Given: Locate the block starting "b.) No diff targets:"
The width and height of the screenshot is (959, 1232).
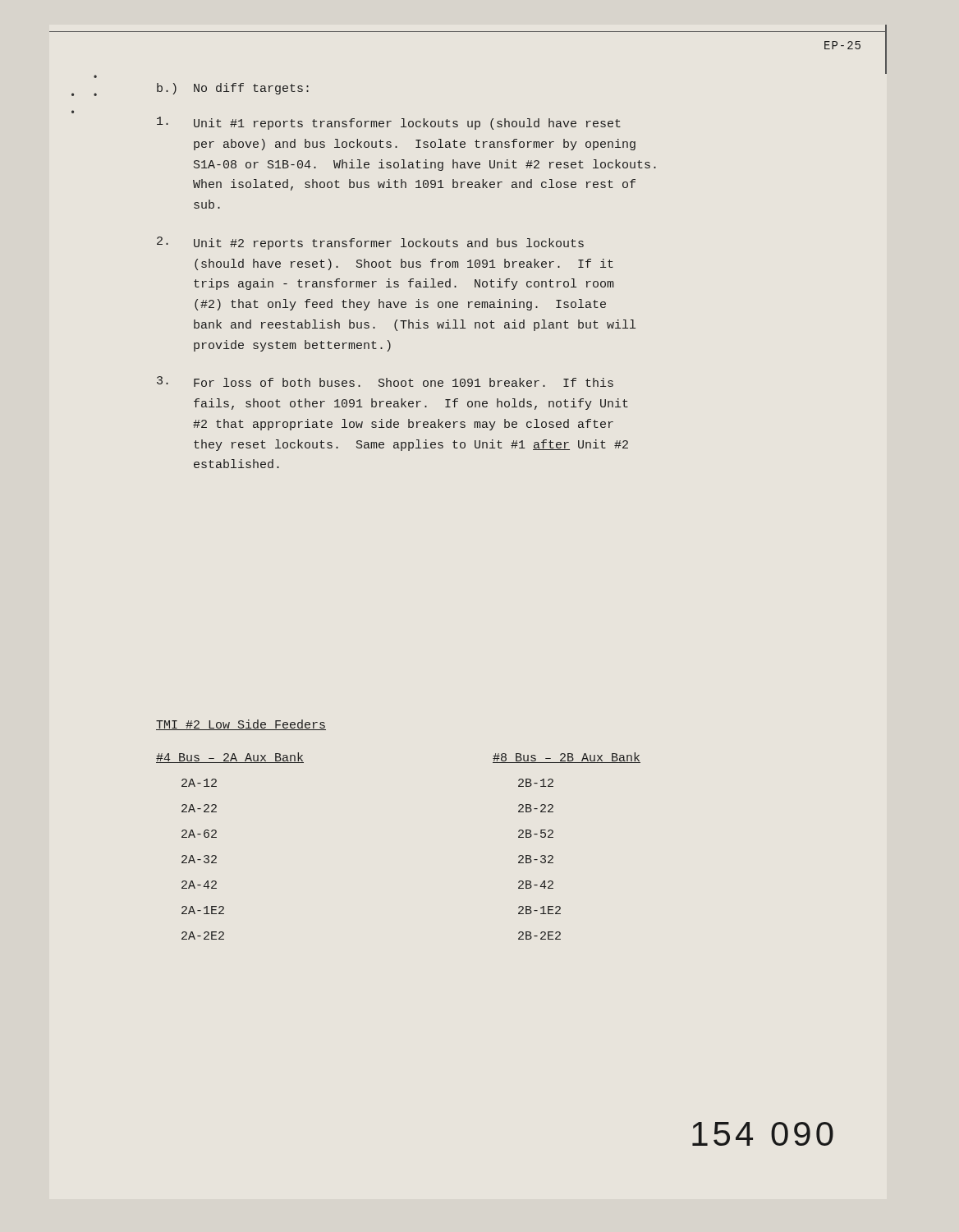Looking at the screenshot, I should (234, 89).
